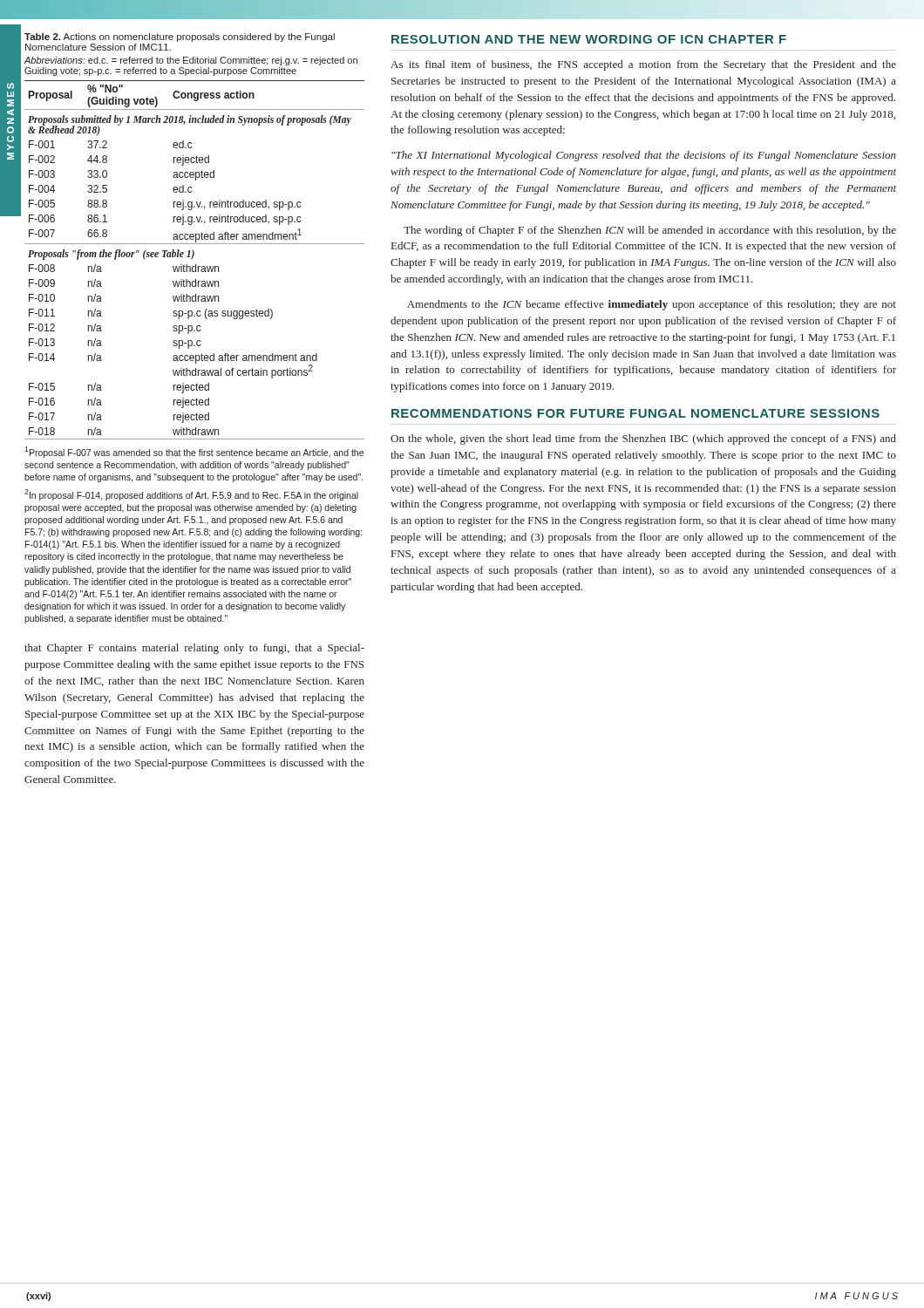Find the block on this page that starts "Amendments to the ICN became effective immediately upon"

pyautogui.click(x=643, y=345)
